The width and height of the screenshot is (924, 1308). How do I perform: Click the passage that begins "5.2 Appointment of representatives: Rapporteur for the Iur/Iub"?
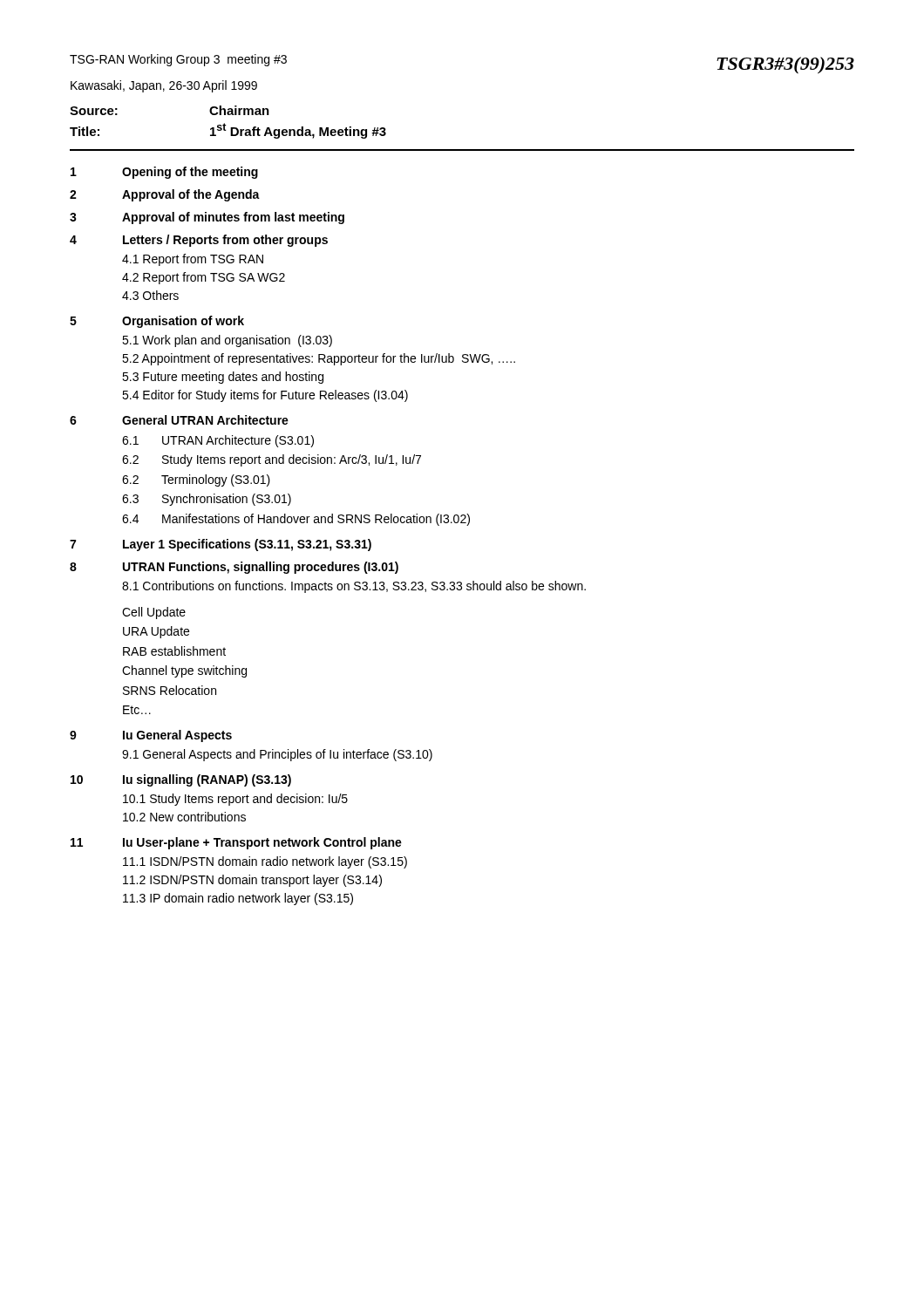click(319, 358)
